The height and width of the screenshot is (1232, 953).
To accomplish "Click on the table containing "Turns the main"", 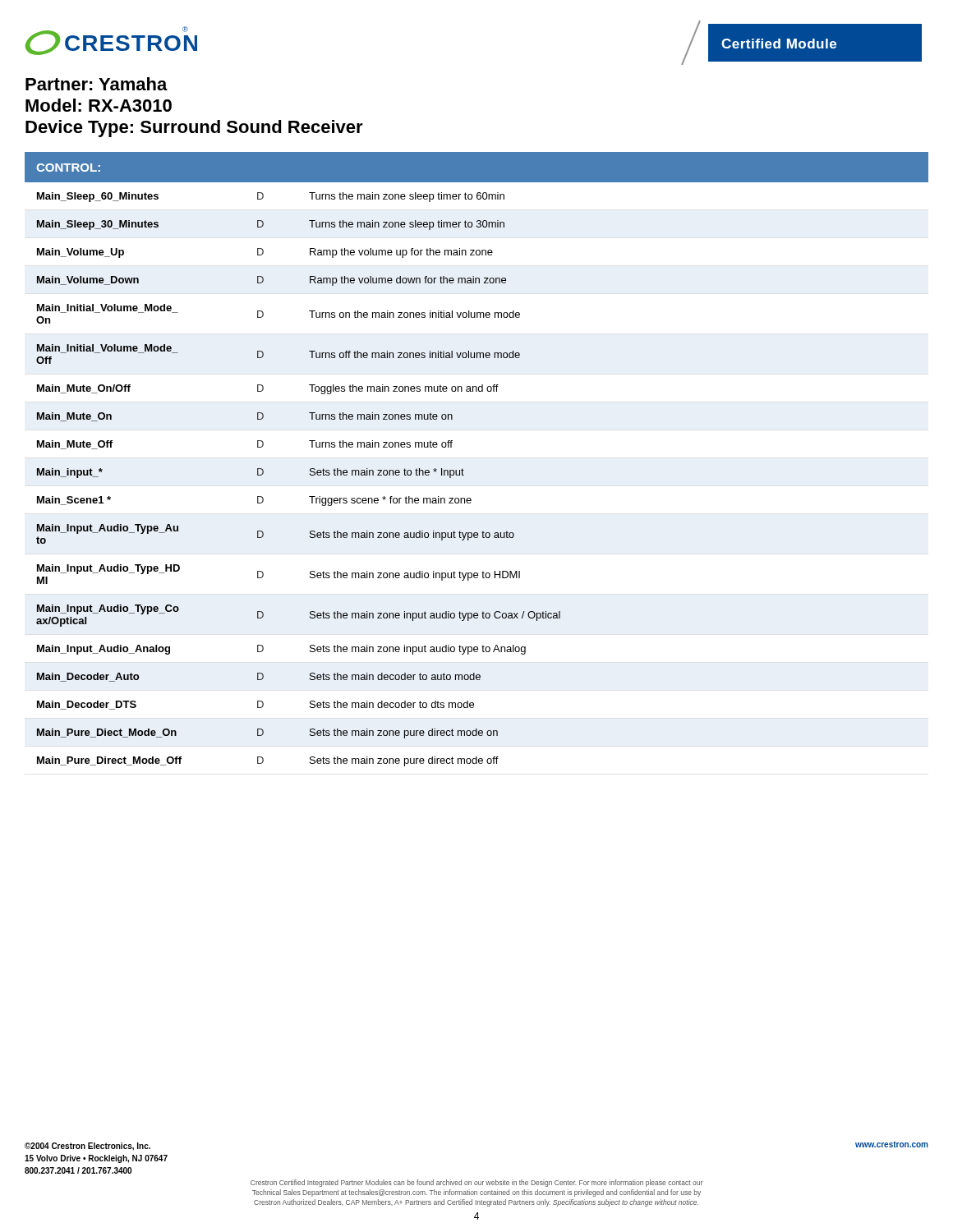I will click(x=476, y=463).
